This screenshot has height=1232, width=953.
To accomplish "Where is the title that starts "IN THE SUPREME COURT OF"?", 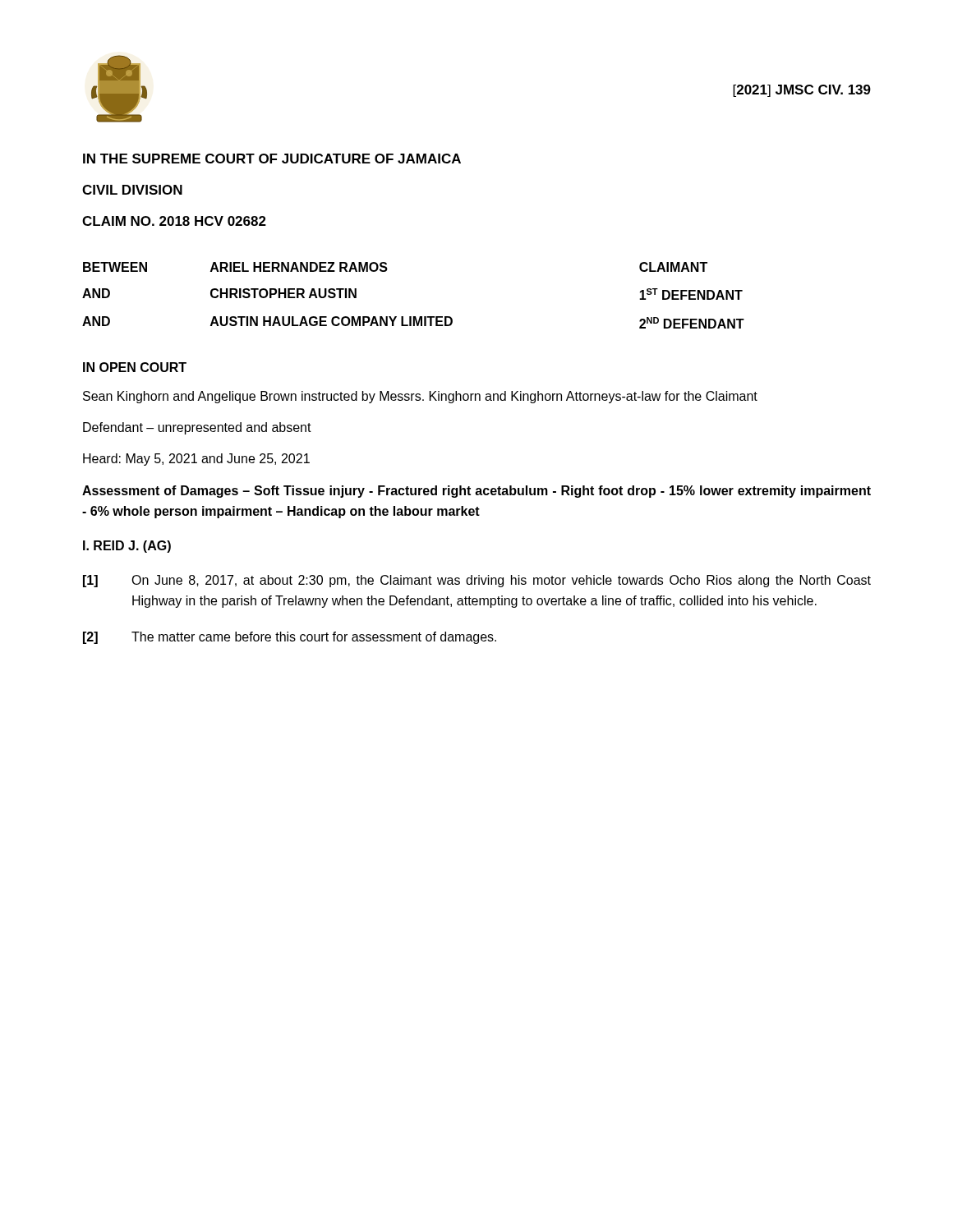I will (272, 159).
